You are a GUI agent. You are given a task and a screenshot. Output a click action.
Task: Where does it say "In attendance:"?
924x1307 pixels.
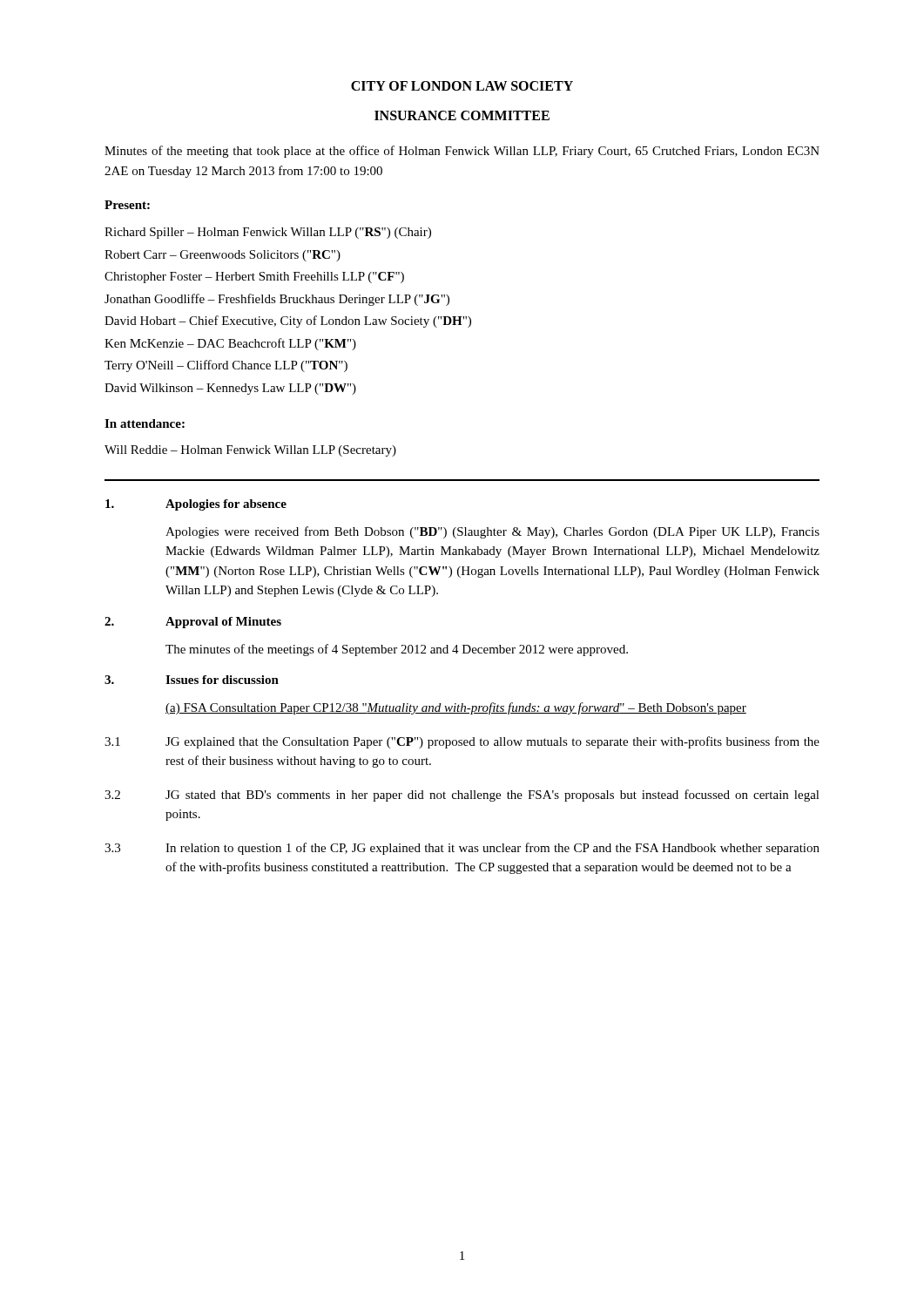coord(145,423)
